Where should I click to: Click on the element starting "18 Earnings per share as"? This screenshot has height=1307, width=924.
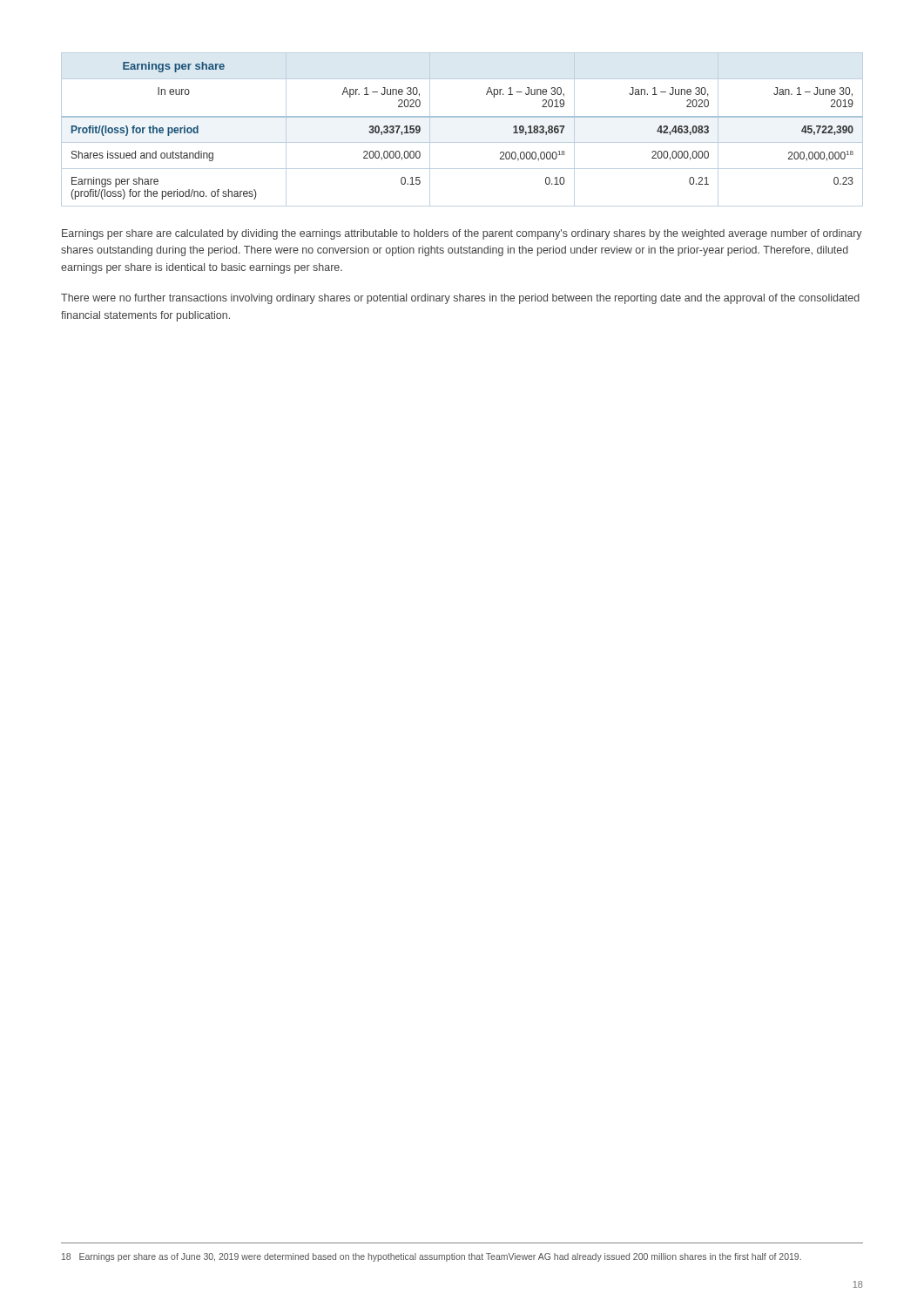tap(431, 1257)
